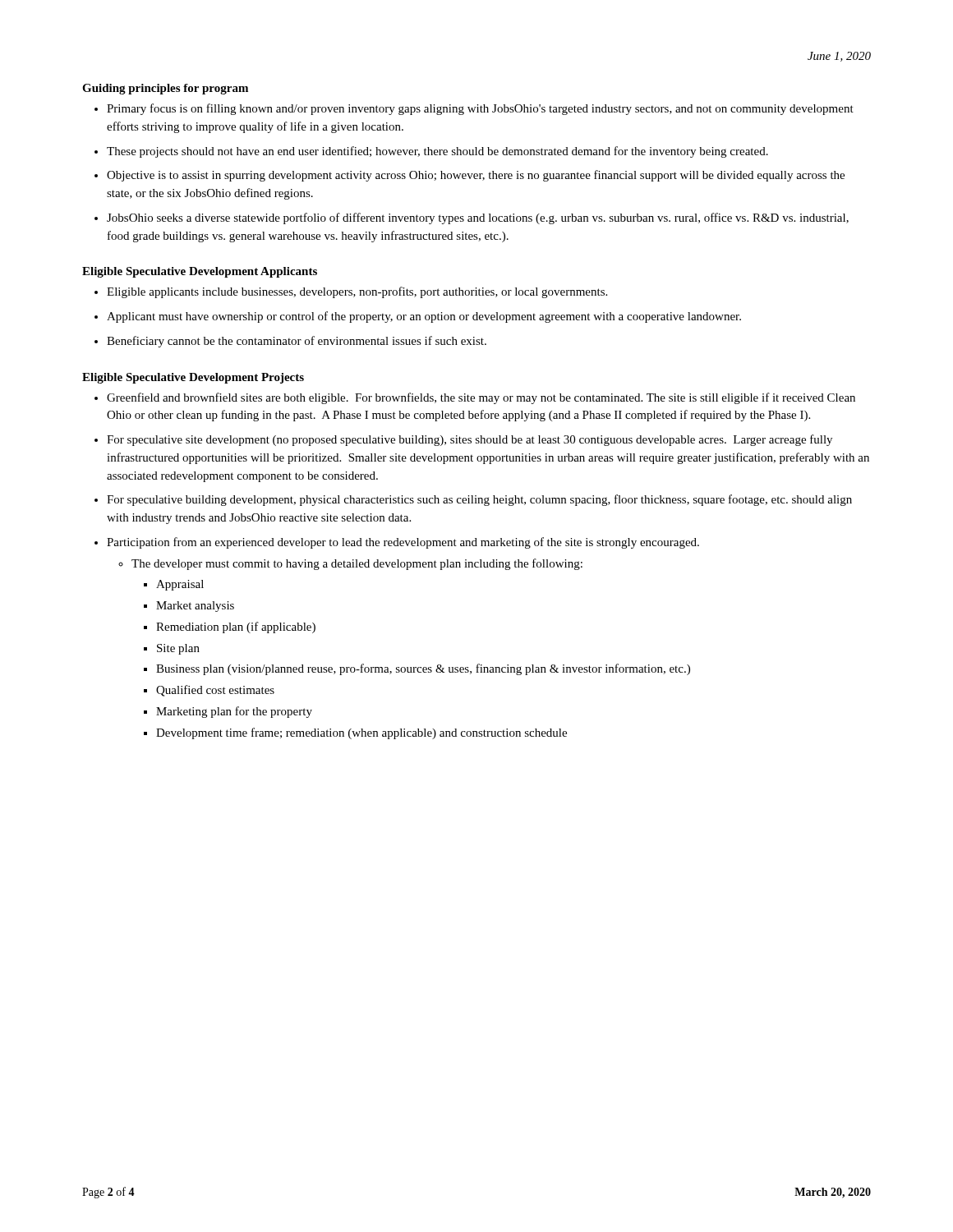Click on the block starting "For speculative site development (no proposed speculative"

click(488, 457)
